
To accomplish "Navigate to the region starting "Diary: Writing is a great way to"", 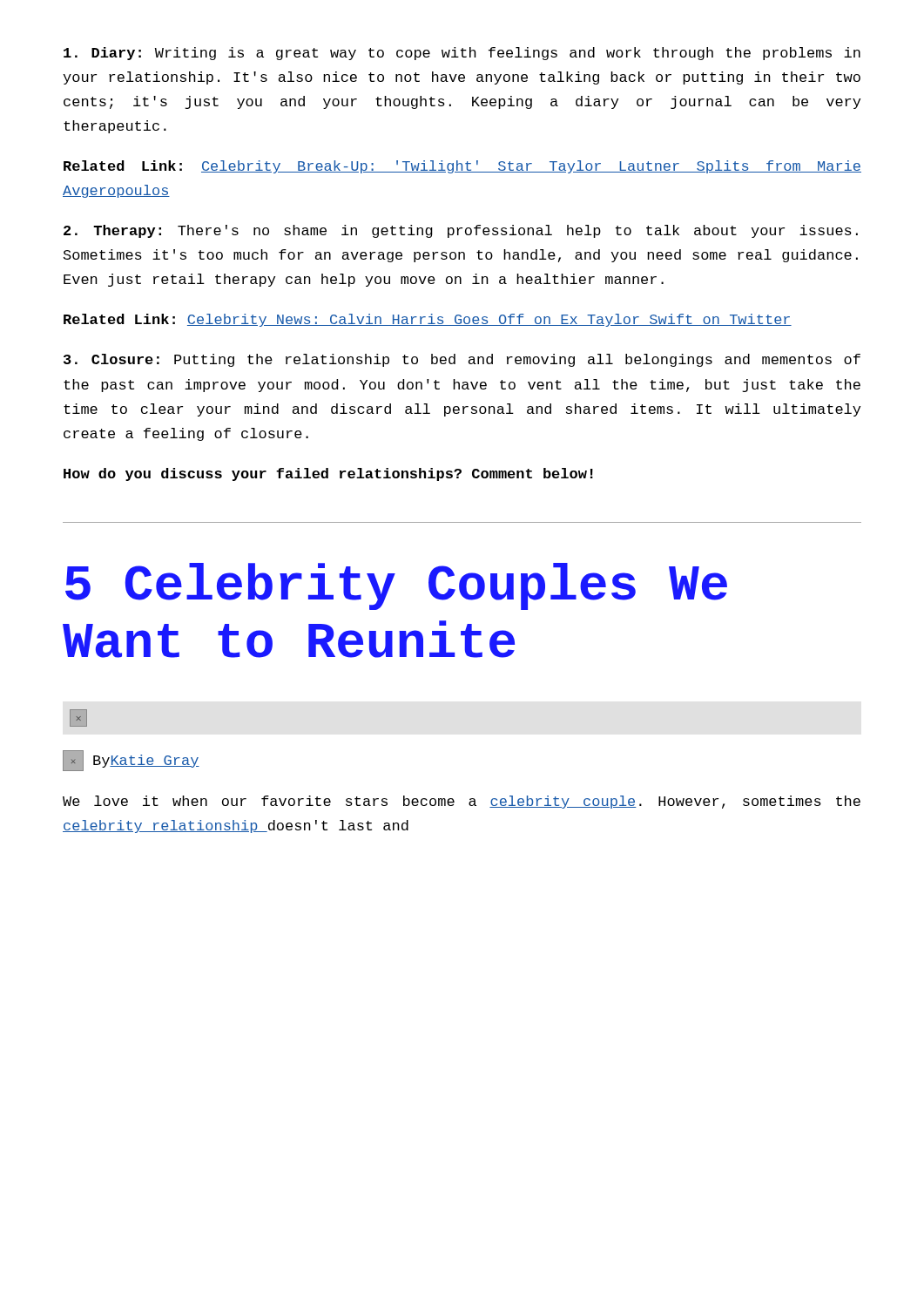I will (462, 90).
